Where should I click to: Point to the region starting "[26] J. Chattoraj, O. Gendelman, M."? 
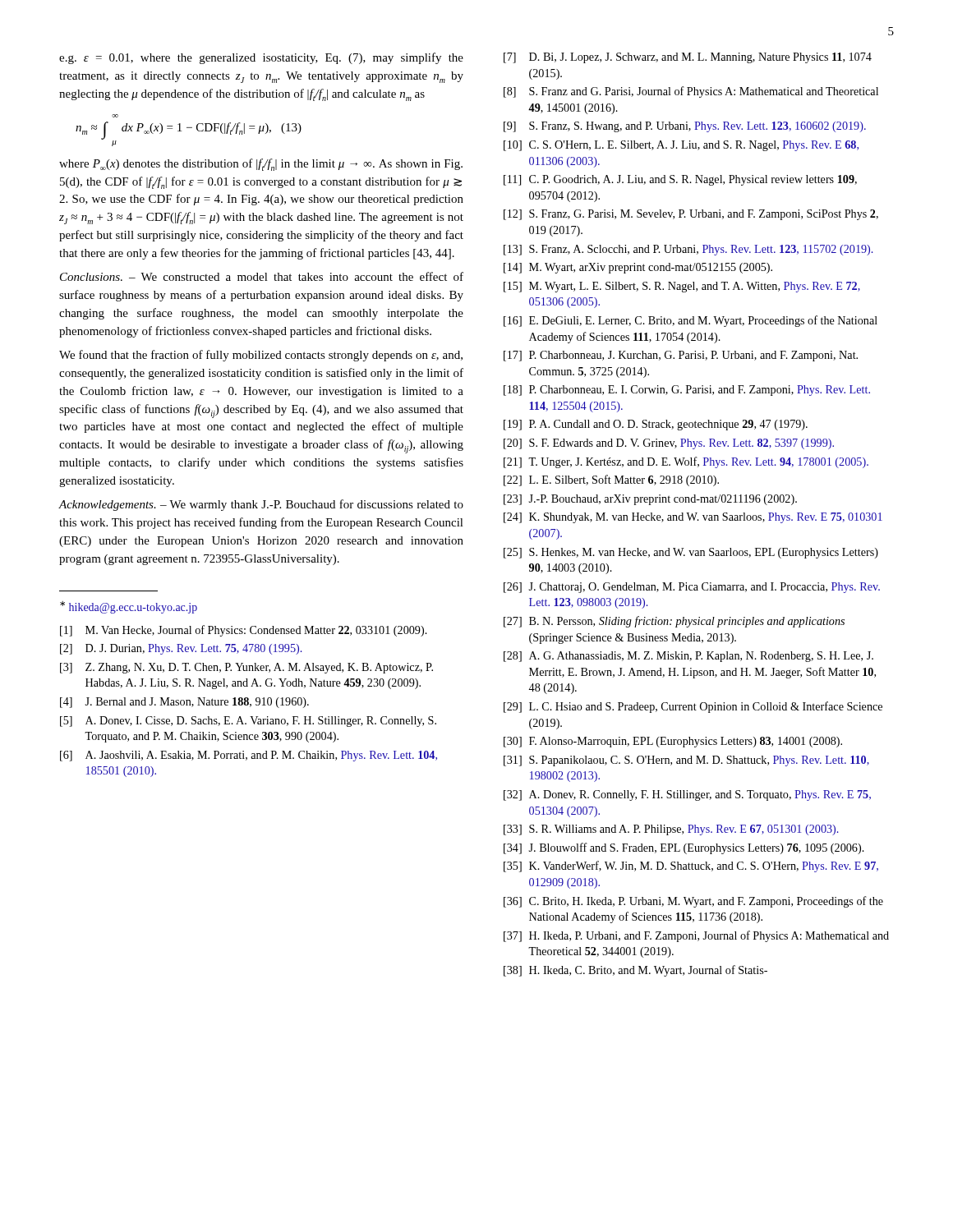[697, 595]
